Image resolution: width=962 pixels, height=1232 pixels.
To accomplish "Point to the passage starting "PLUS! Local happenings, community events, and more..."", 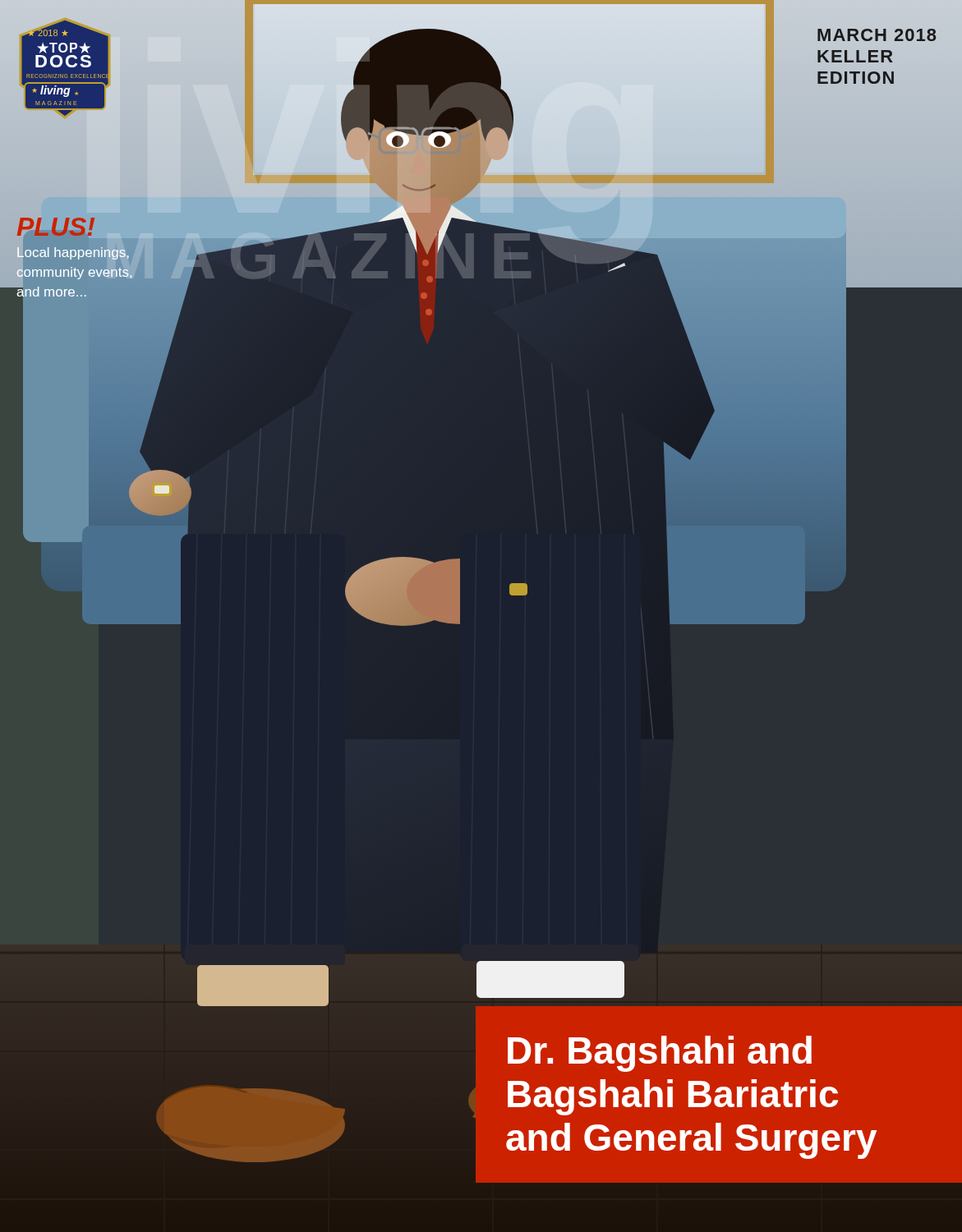I will tap(75, 258).
